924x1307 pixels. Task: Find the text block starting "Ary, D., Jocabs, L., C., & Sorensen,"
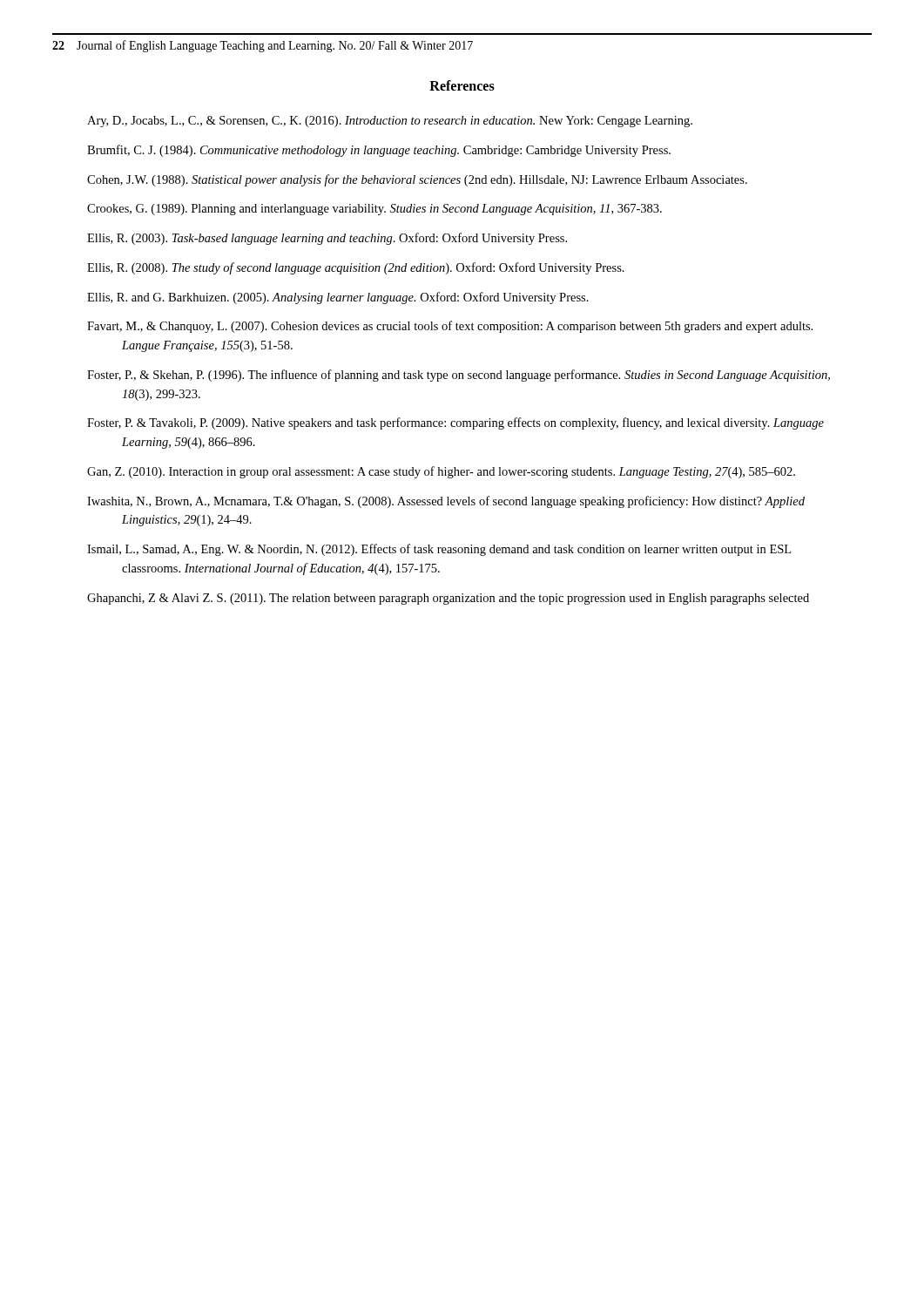click(390, 120)
